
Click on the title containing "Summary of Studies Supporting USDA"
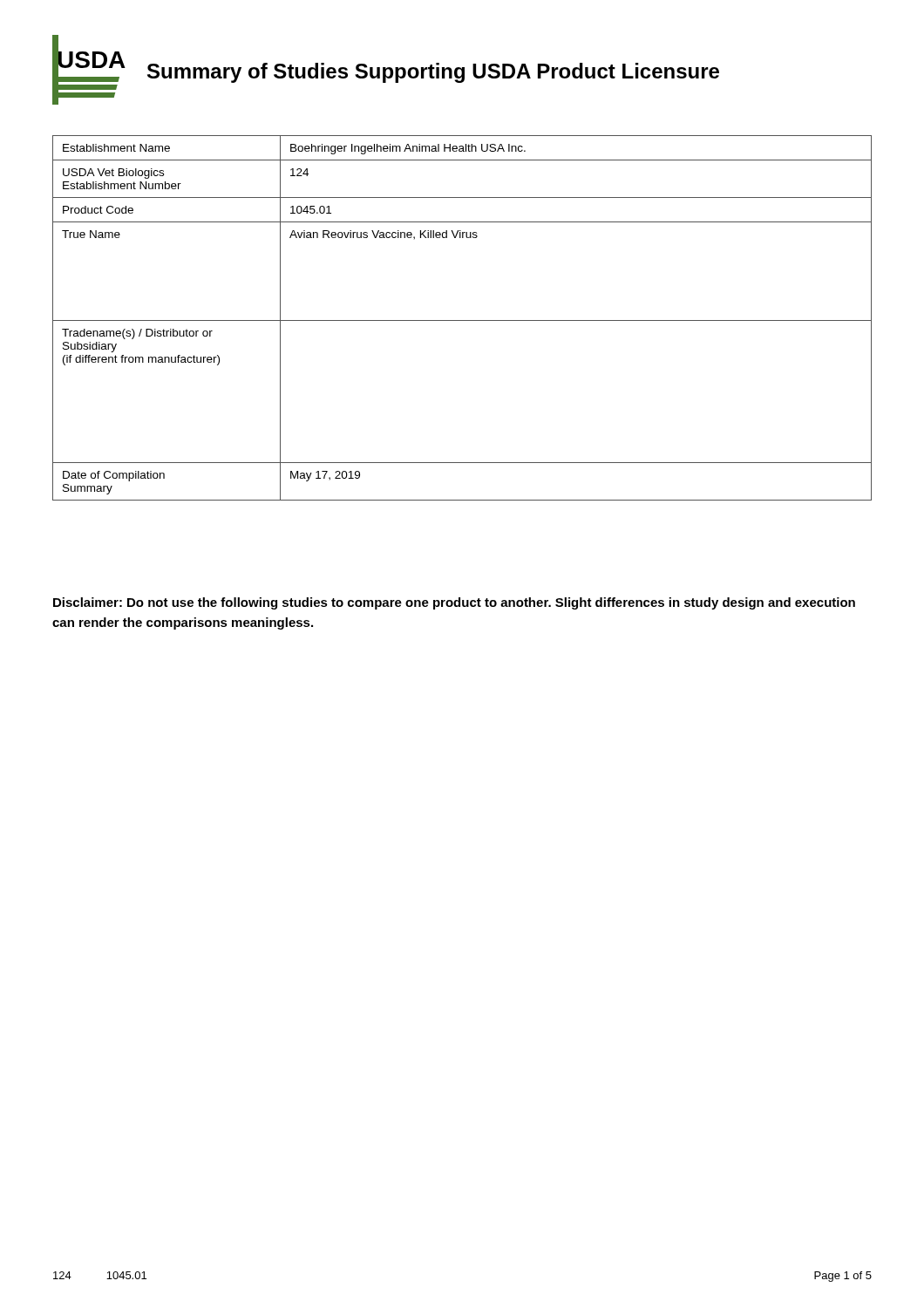(x=433, y=71)
